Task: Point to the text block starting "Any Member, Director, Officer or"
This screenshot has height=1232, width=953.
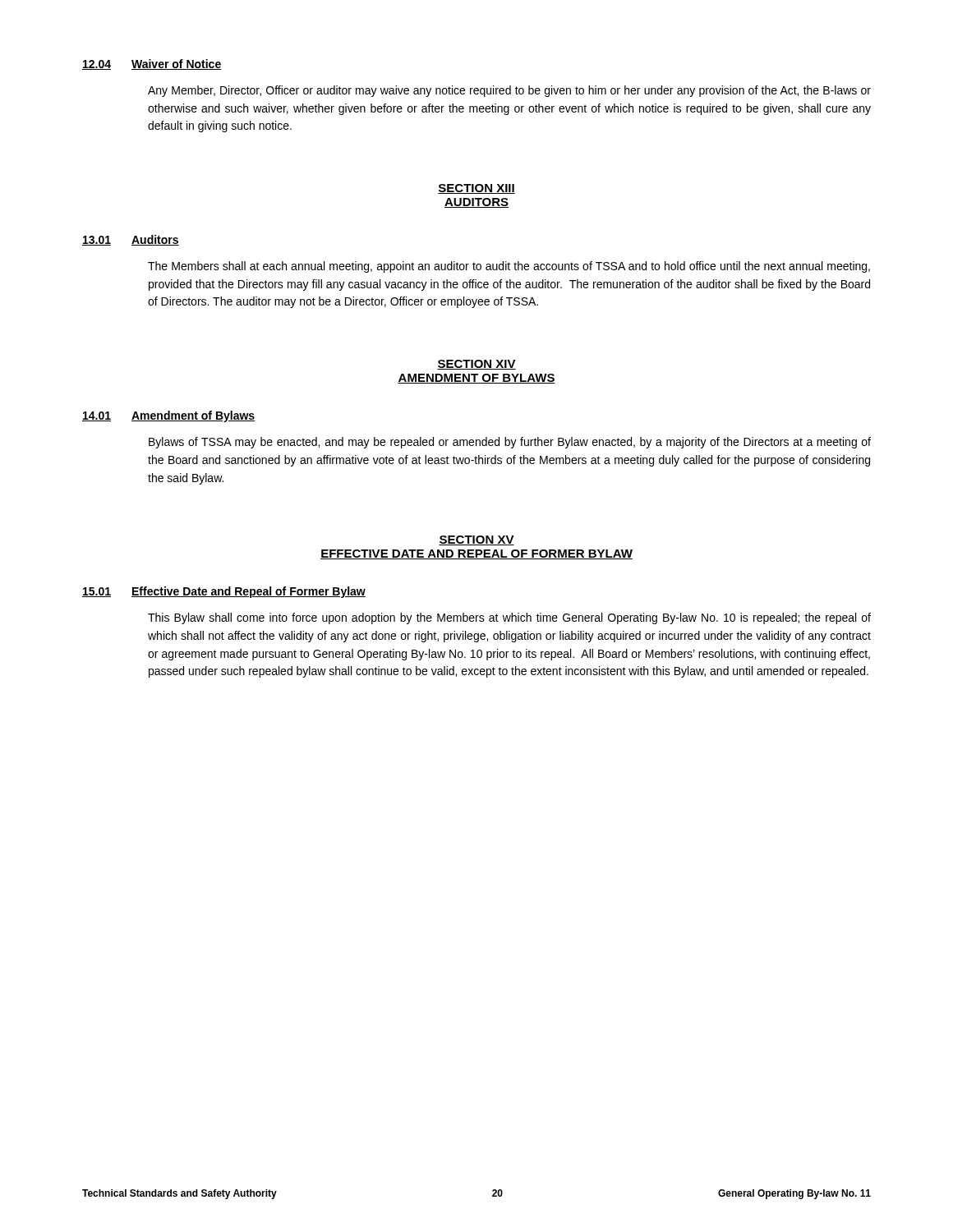Action: (x=509, y=108)
